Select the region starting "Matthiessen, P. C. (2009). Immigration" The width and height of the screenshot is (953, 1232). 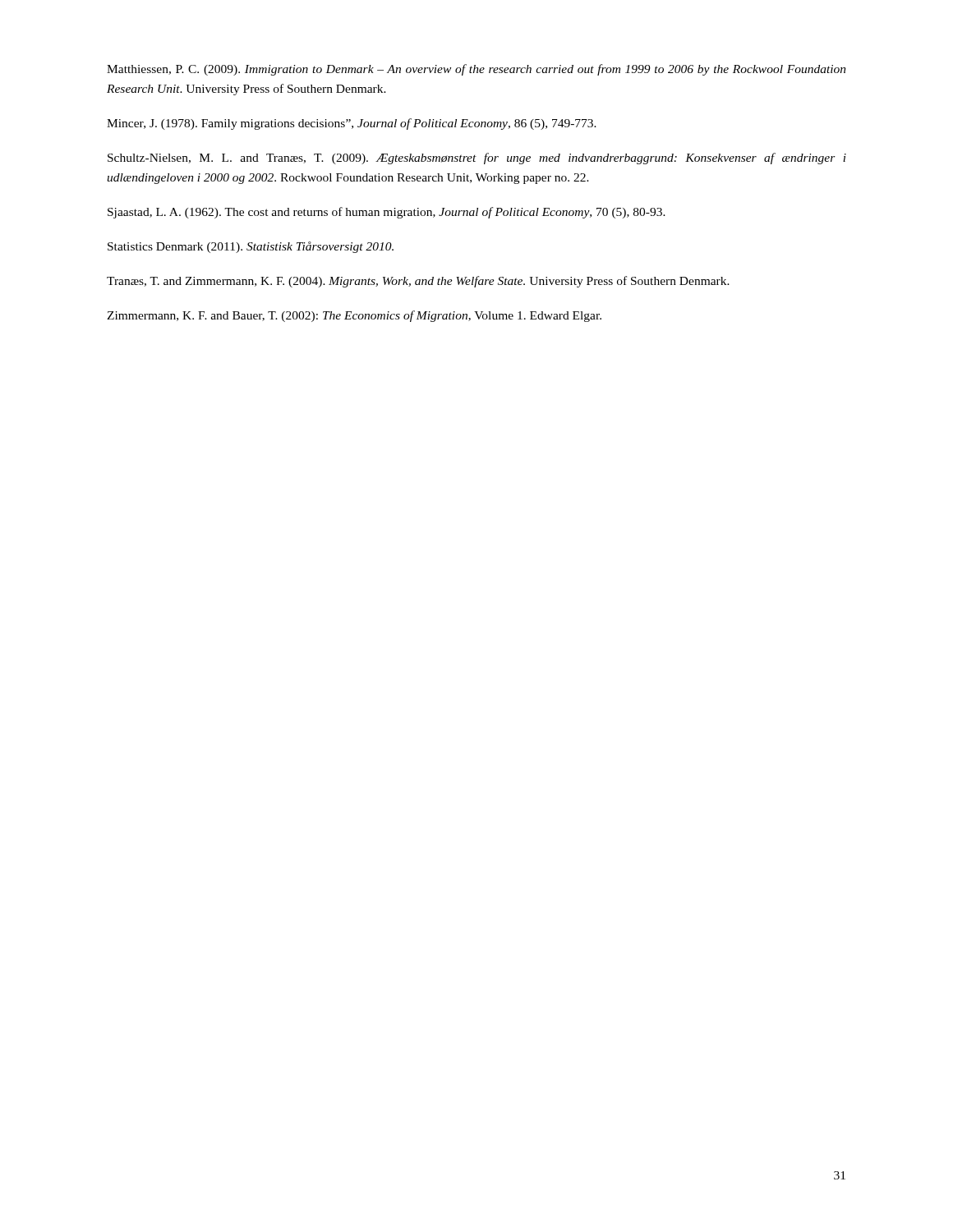(476, 78)
